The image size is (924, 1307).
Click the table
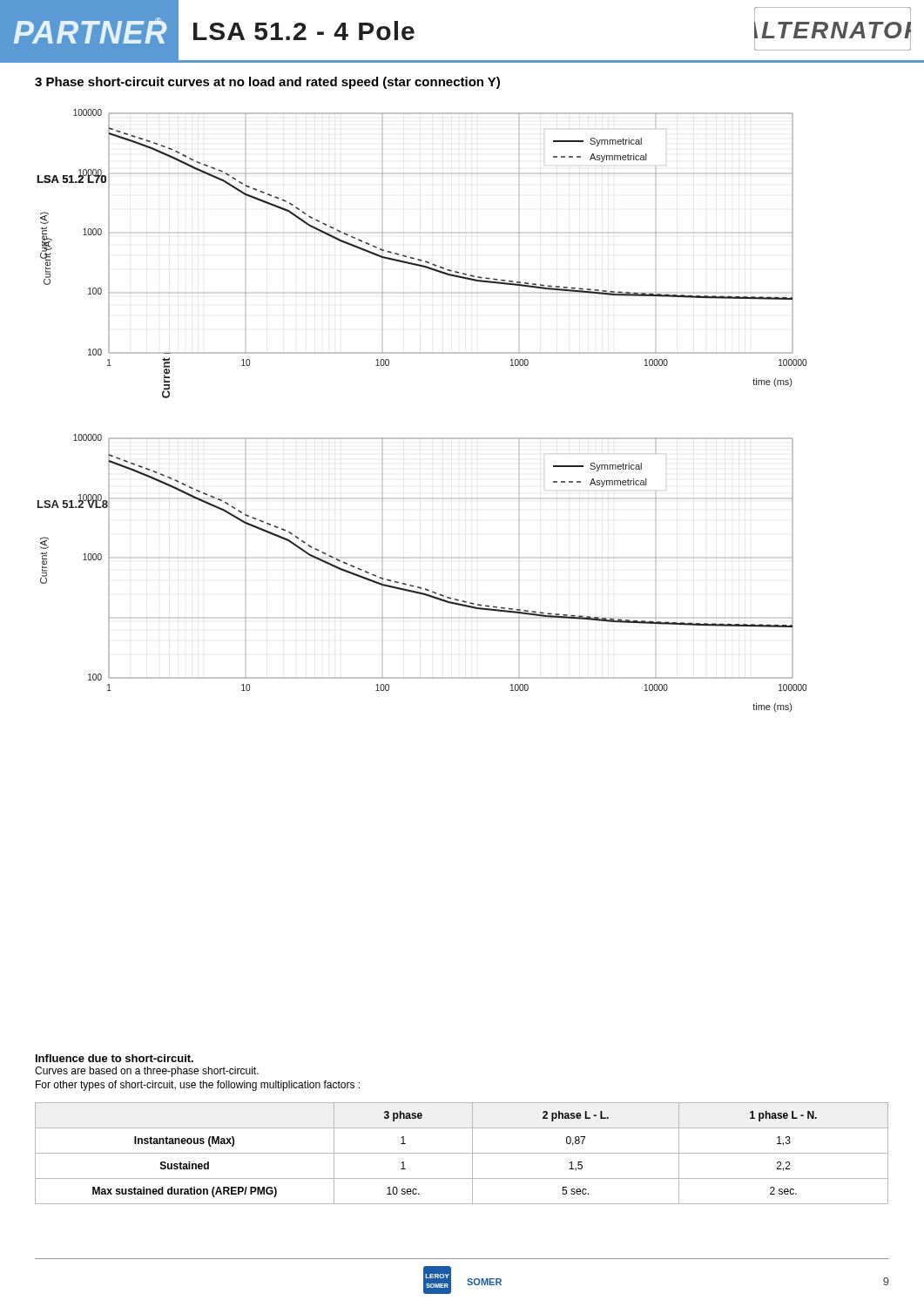point(462,1153)
